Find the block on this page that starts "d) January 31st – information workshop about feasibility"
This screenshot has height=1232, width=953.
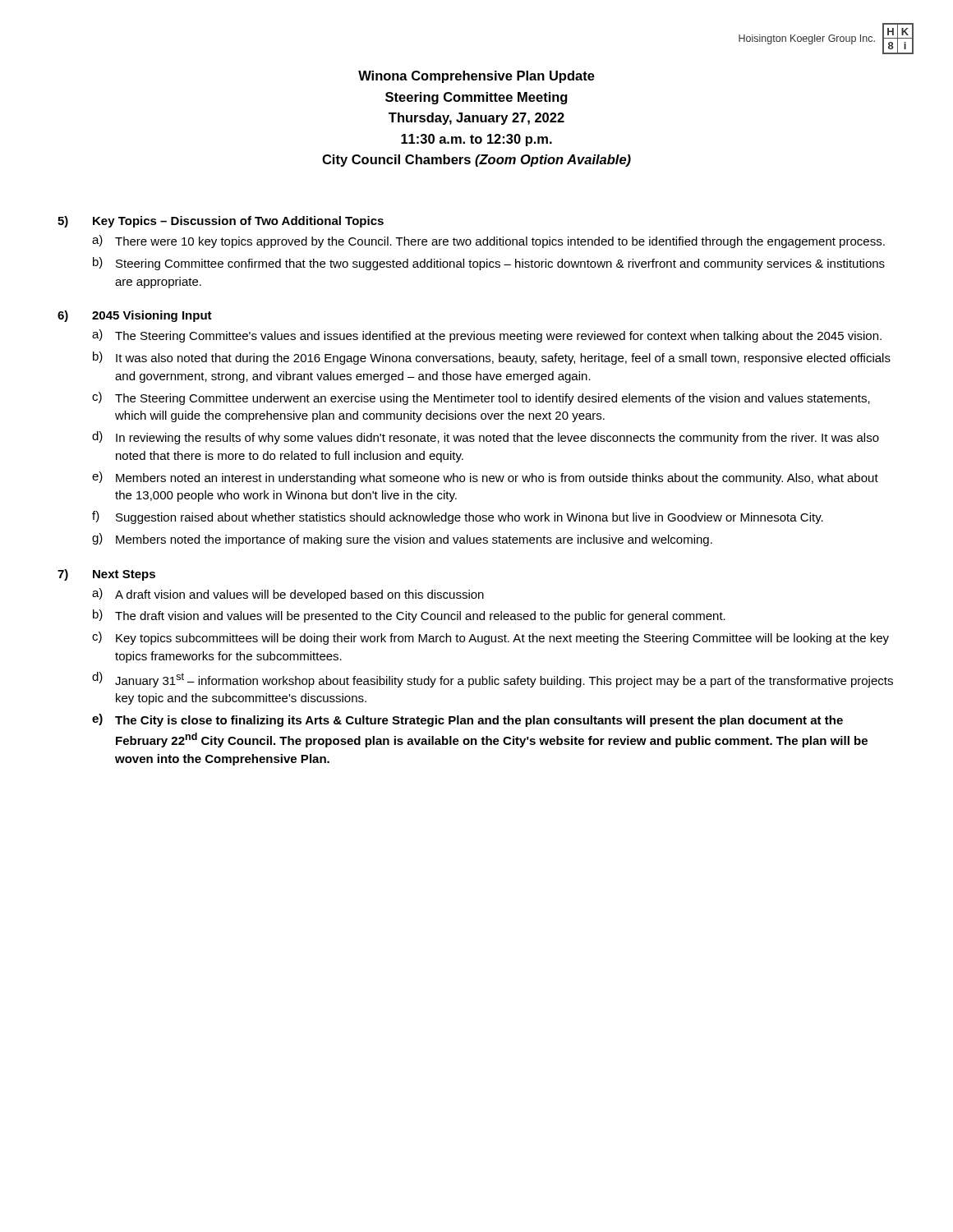tap(494, 688)
